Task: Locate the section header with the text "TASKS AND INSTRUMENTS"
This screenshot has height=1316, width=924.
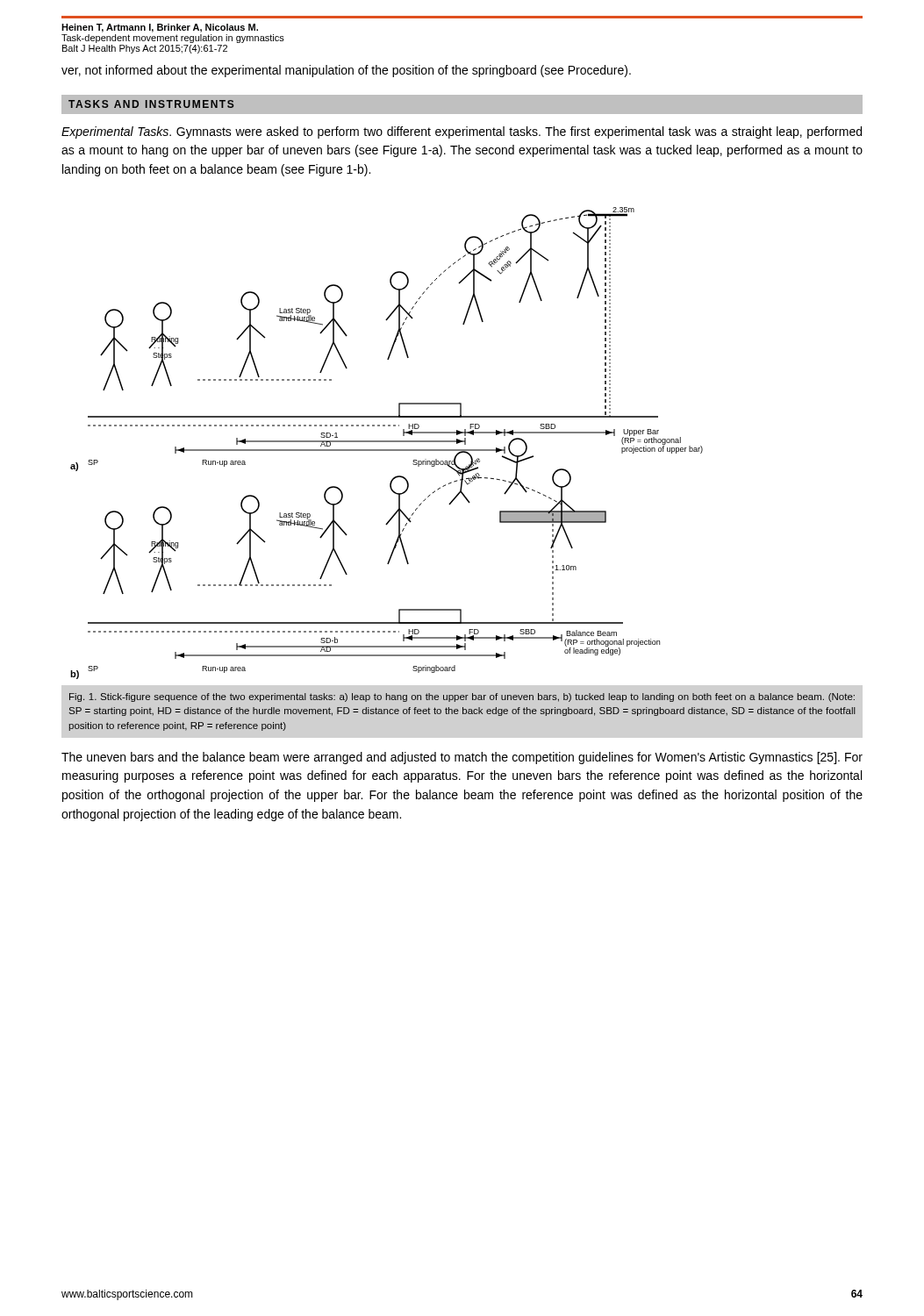Action: [x=152, y=104]
